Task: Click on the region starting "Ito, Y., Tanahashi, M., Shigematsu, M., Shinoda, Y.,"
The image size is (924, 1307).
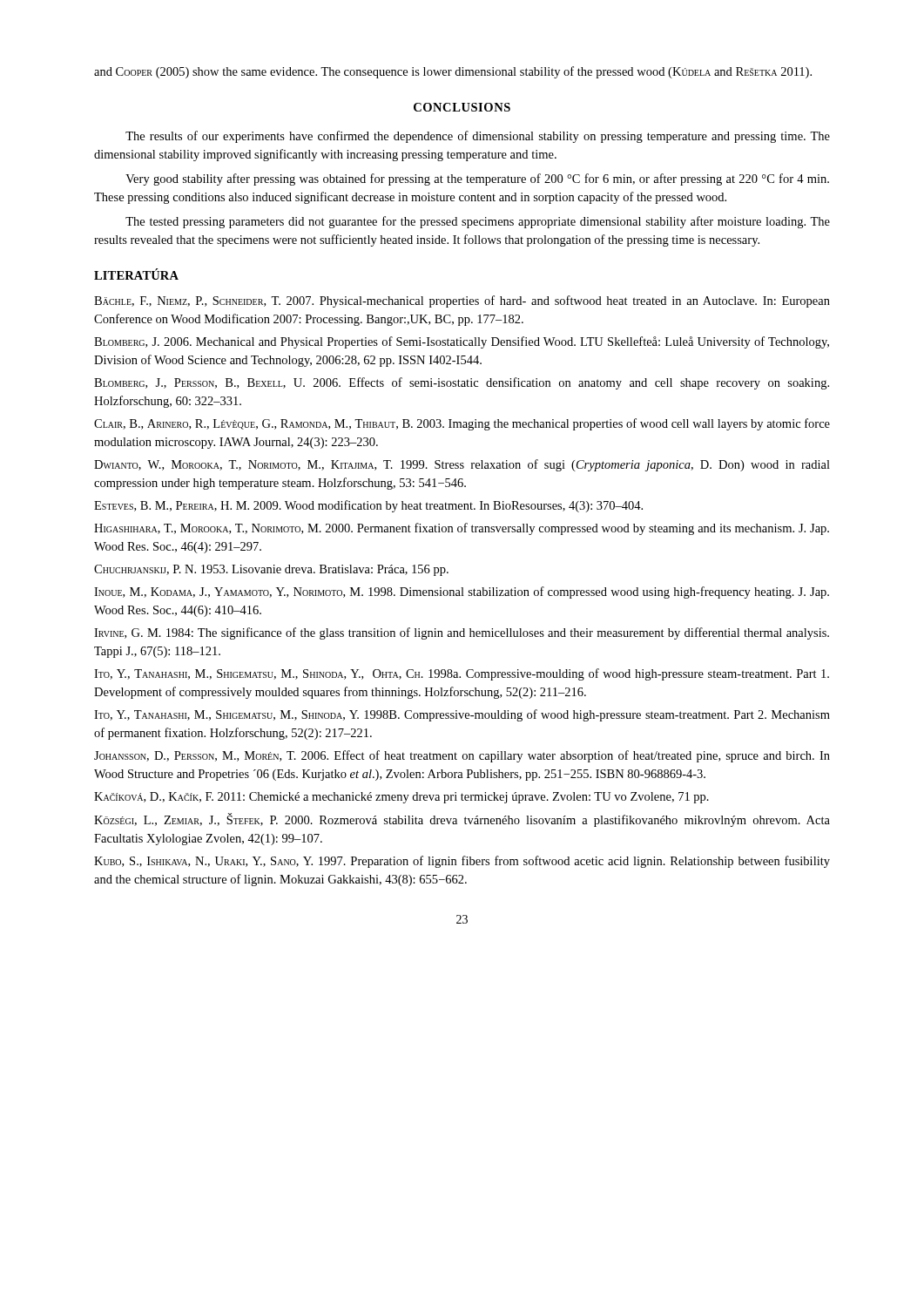Action: [x=462, y=683]
